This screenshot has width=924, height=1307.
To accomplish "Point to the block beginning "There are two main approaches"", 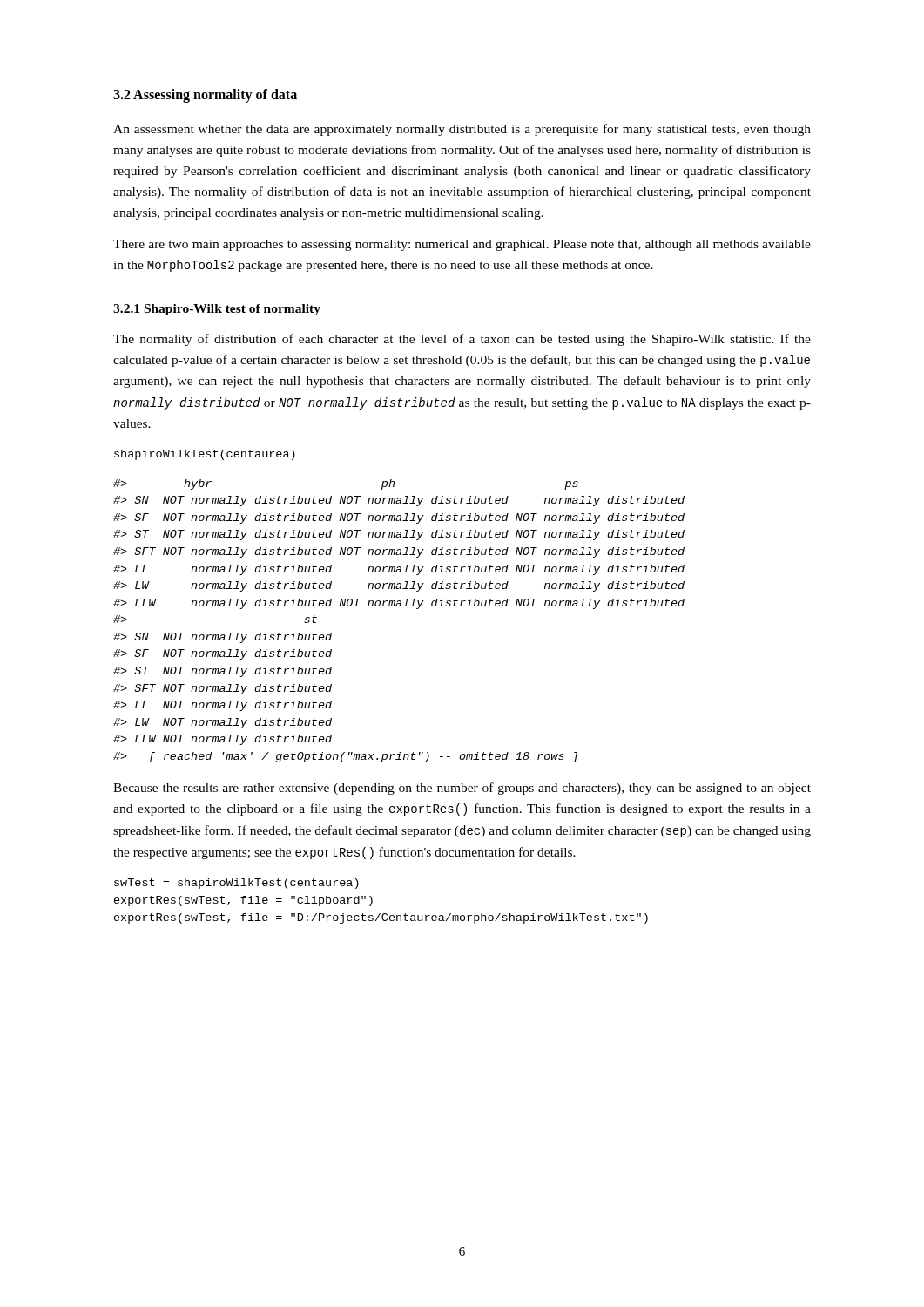I will coord(462,255).
